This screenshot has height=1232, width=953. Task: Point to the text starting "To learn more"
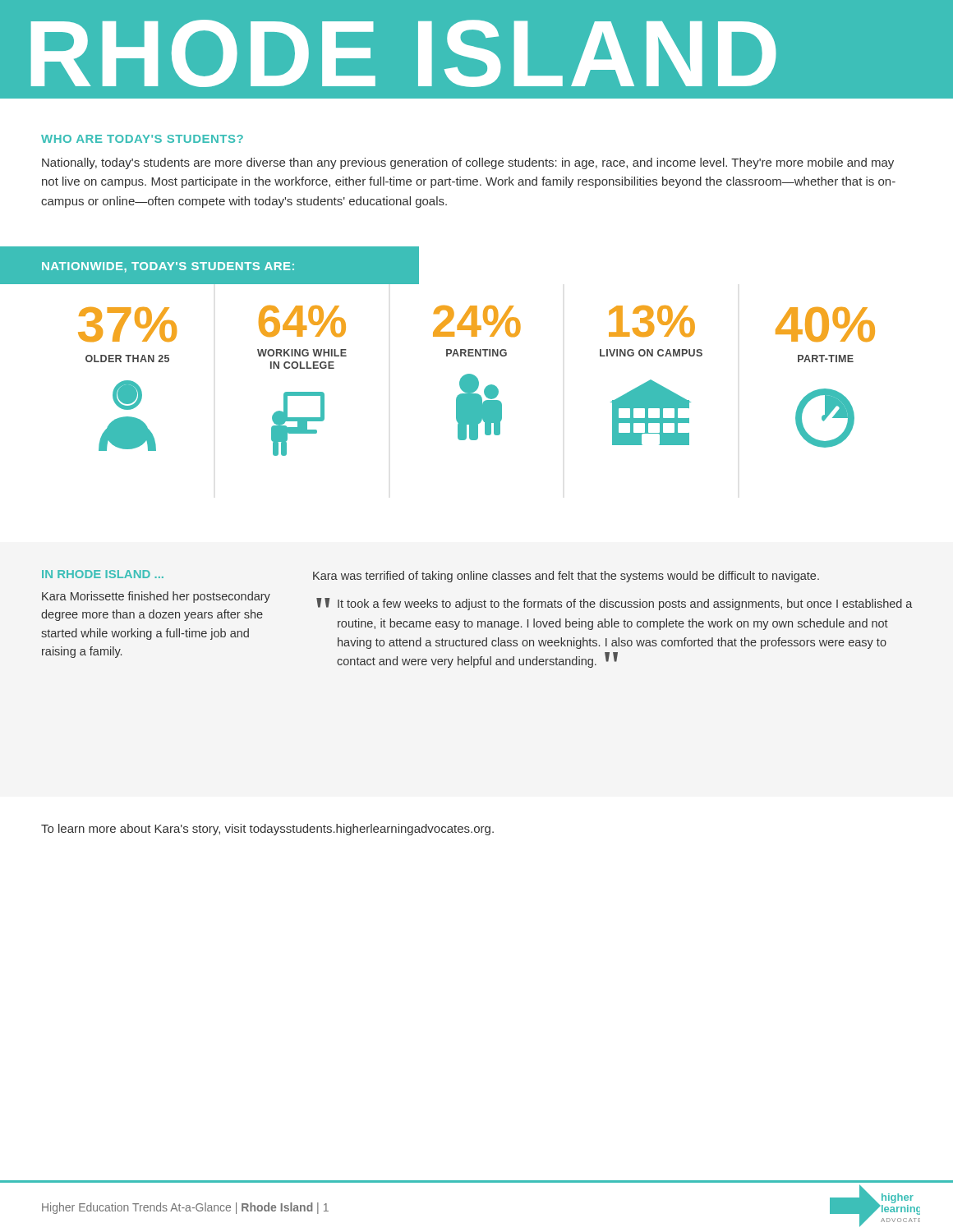click(268, 828)
